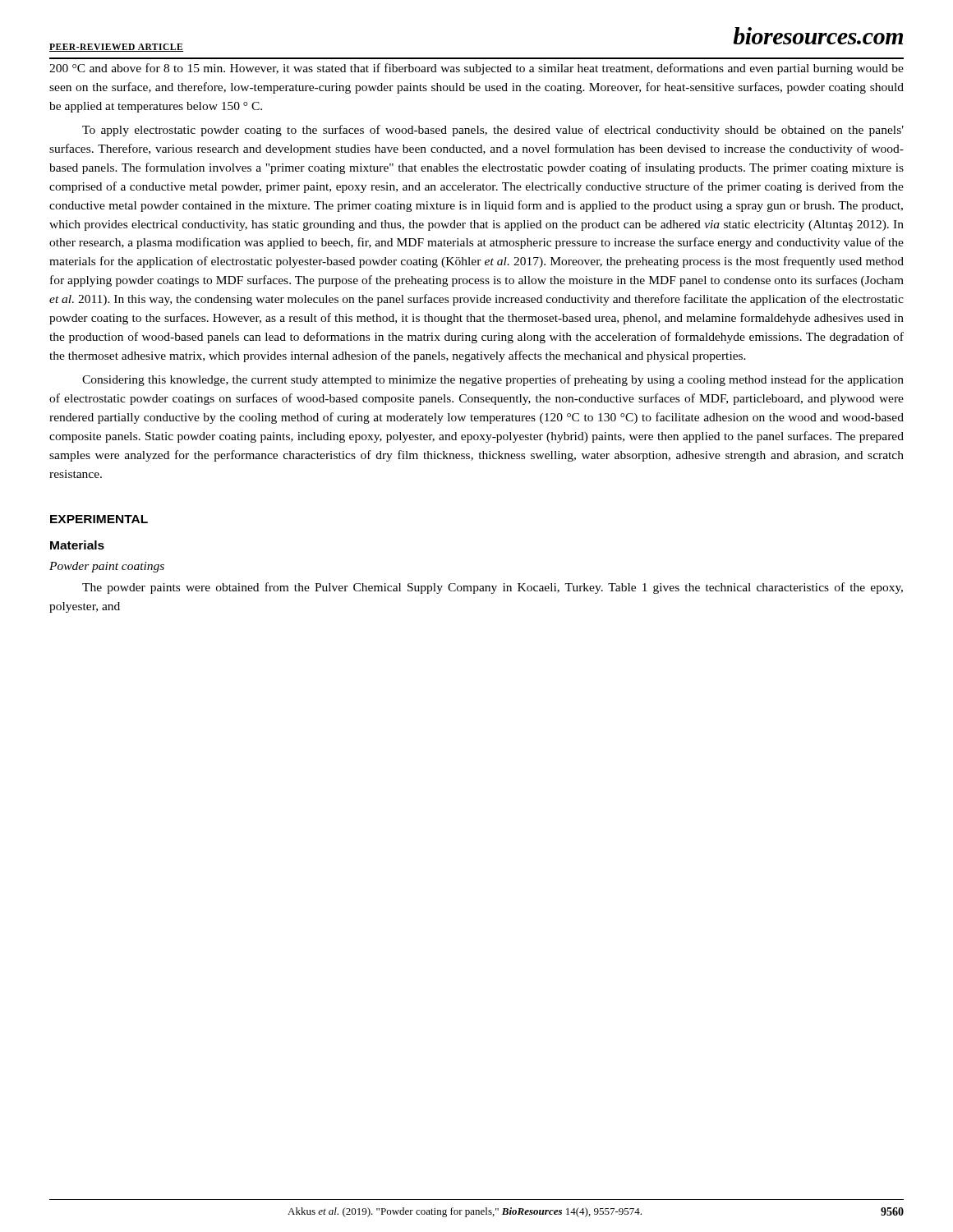The height and width of the screenshot is (1232, 953).
Task: Click on the text block containing "The powder paints were obtained from the"
Action: coord(476,596)
